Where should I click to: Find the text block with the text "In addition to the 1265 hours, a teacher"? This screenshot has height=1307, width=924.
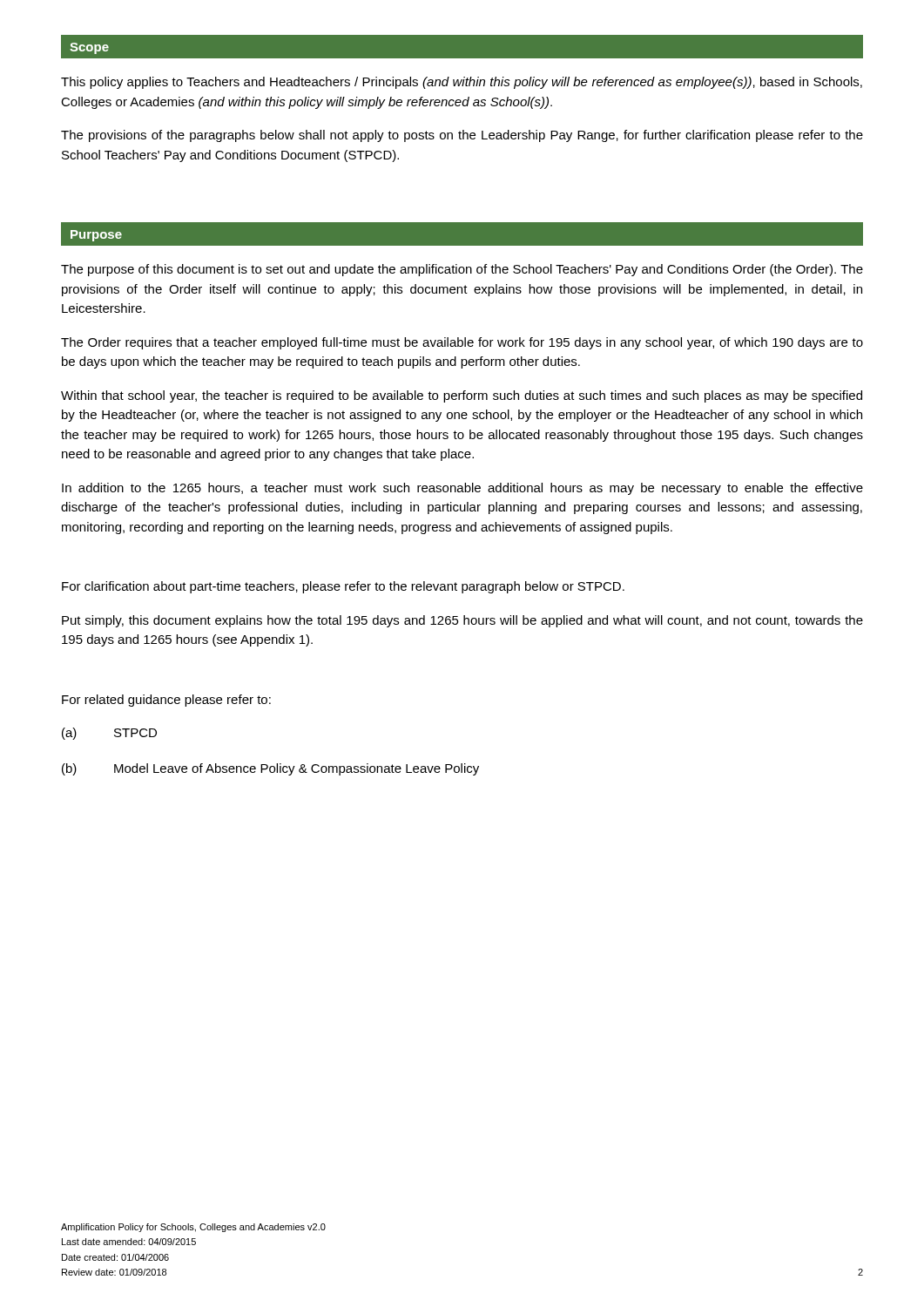(462, 507)
